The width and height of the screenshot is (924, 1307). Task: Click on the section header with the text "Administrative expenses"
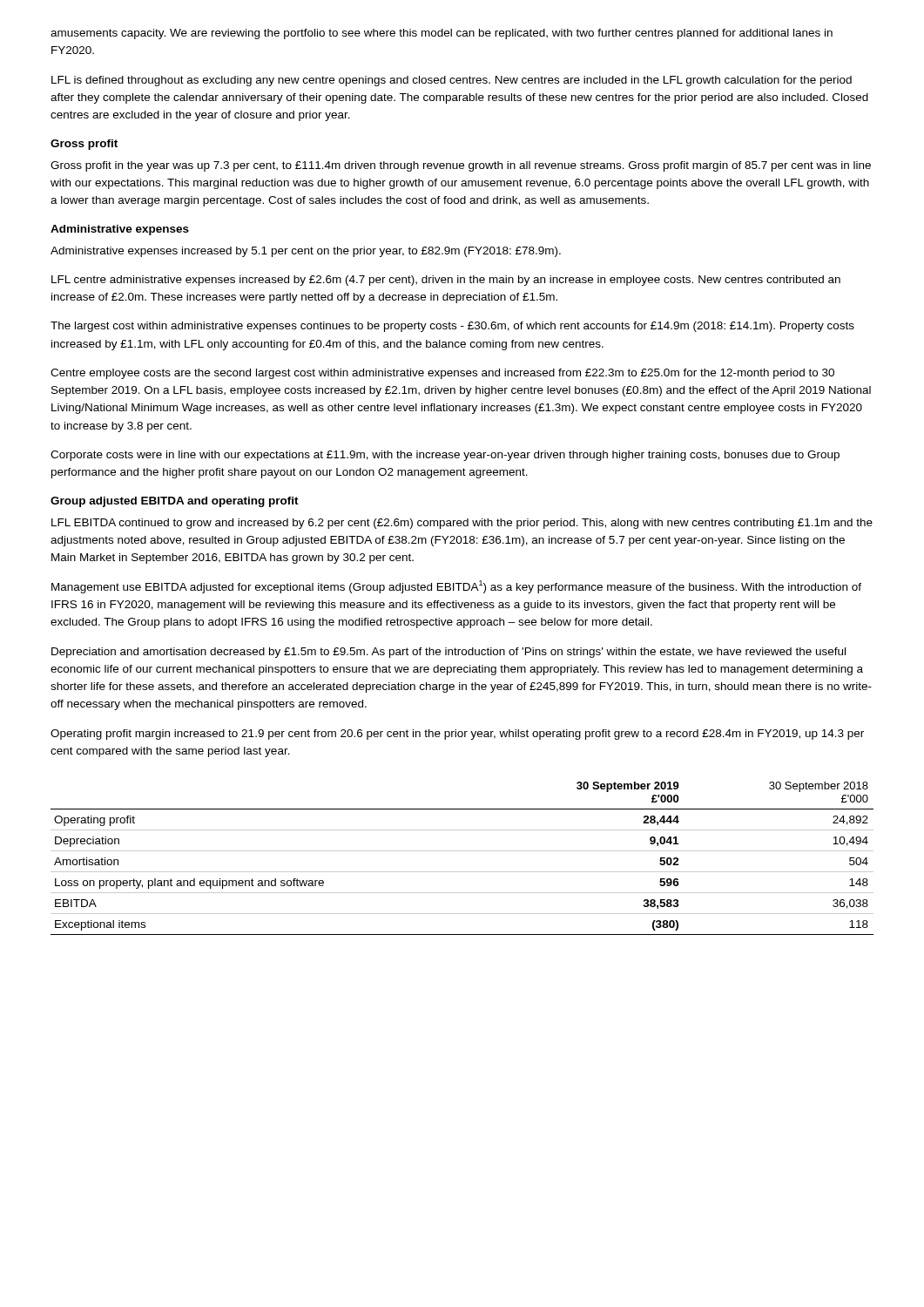pos(120,229)
